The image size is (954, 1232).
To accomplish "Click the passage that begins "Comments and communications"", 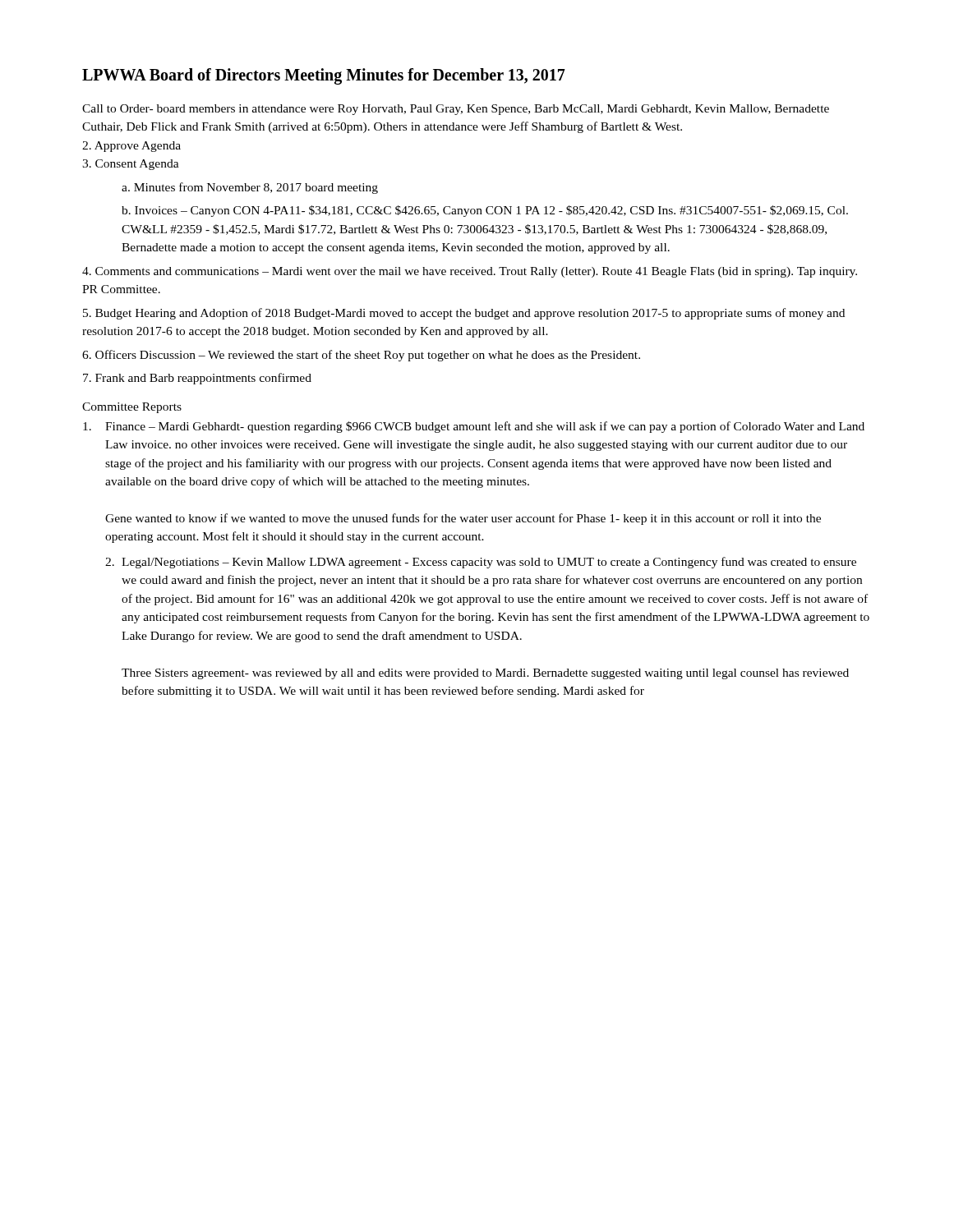I will [470, 280].
